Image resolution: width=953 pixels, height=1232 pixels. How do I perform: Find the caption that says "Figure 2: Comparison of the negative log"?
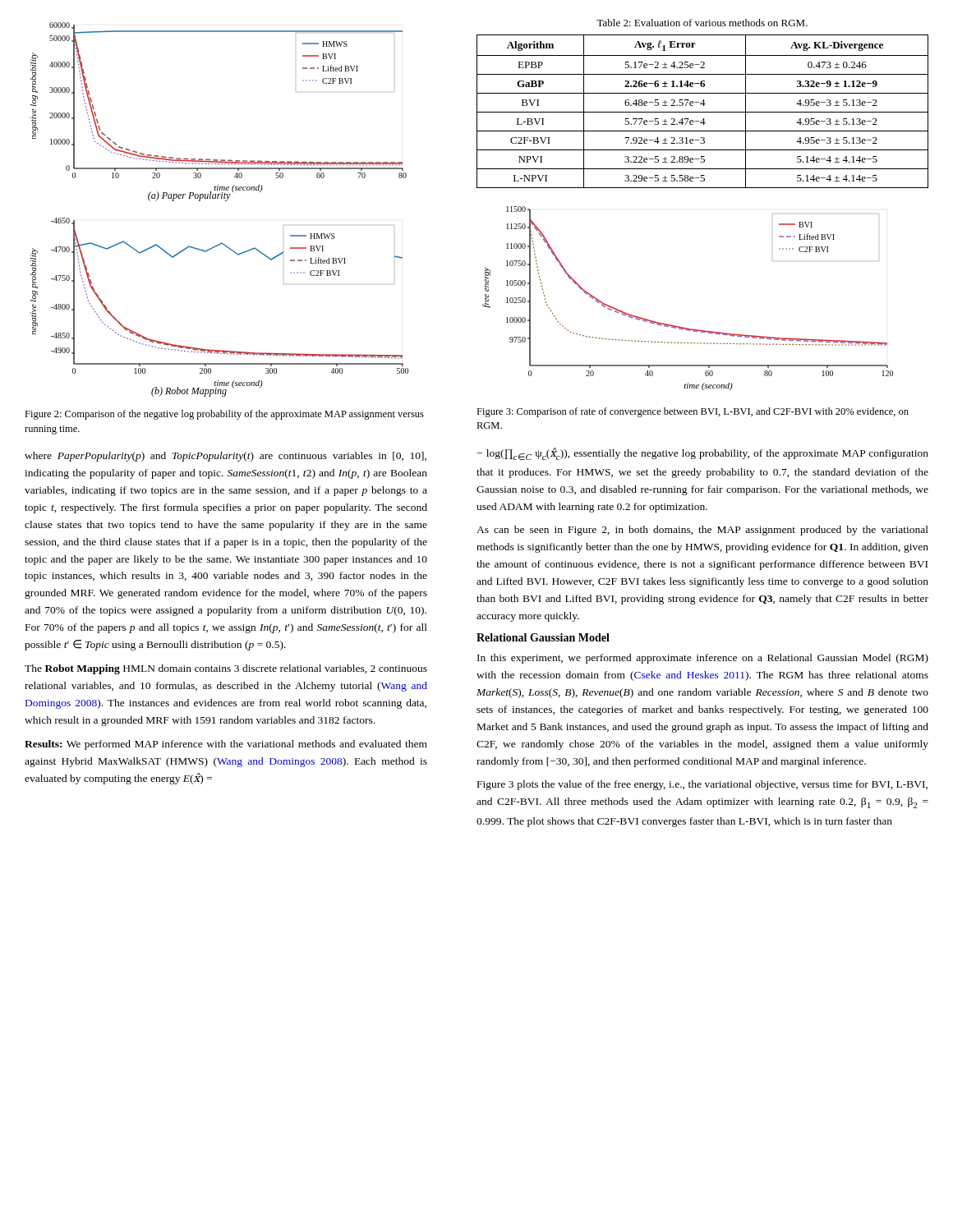[224, 421]
